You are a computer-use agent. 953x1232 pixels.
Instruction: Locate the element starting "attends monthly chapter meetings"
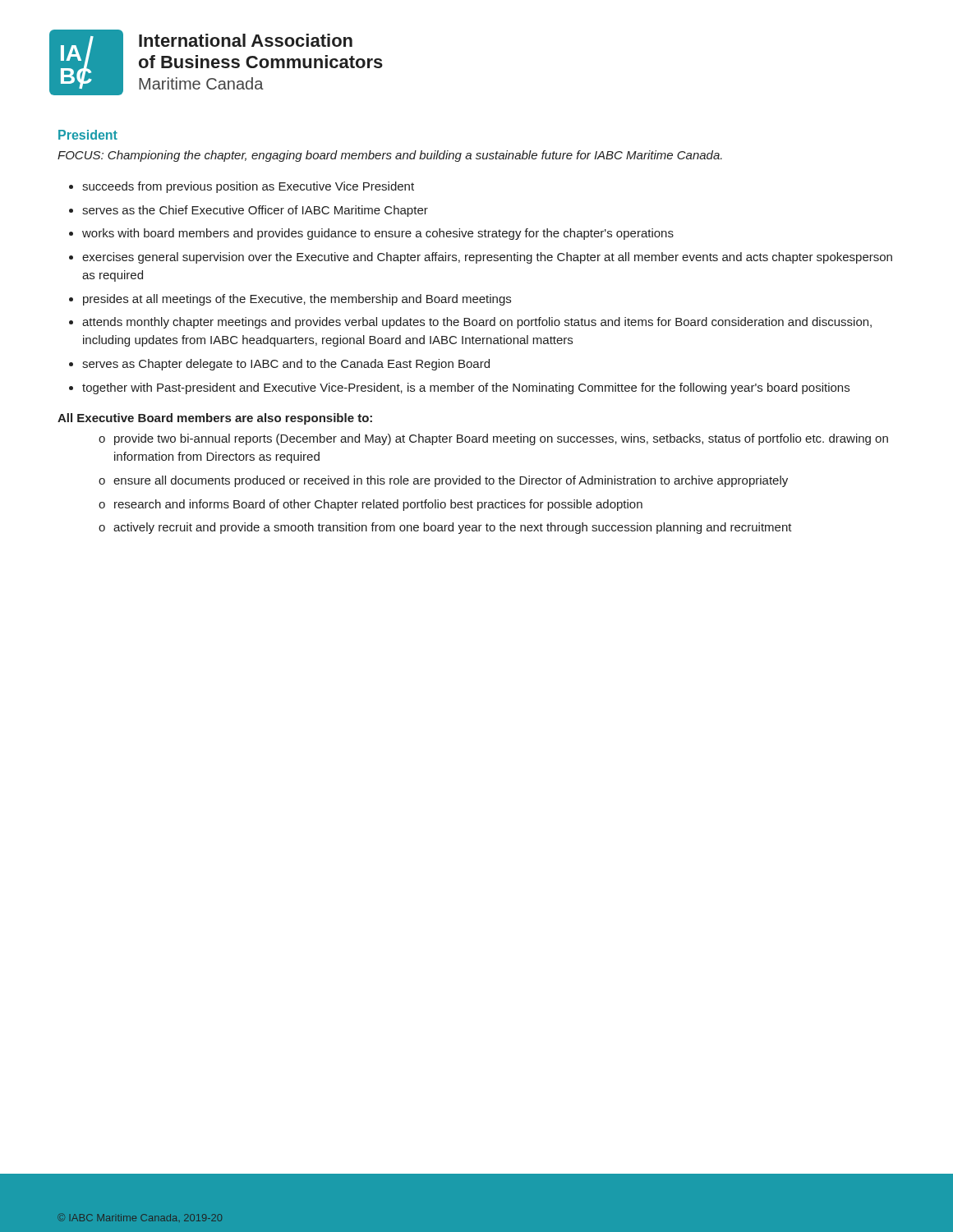(477, 331)
